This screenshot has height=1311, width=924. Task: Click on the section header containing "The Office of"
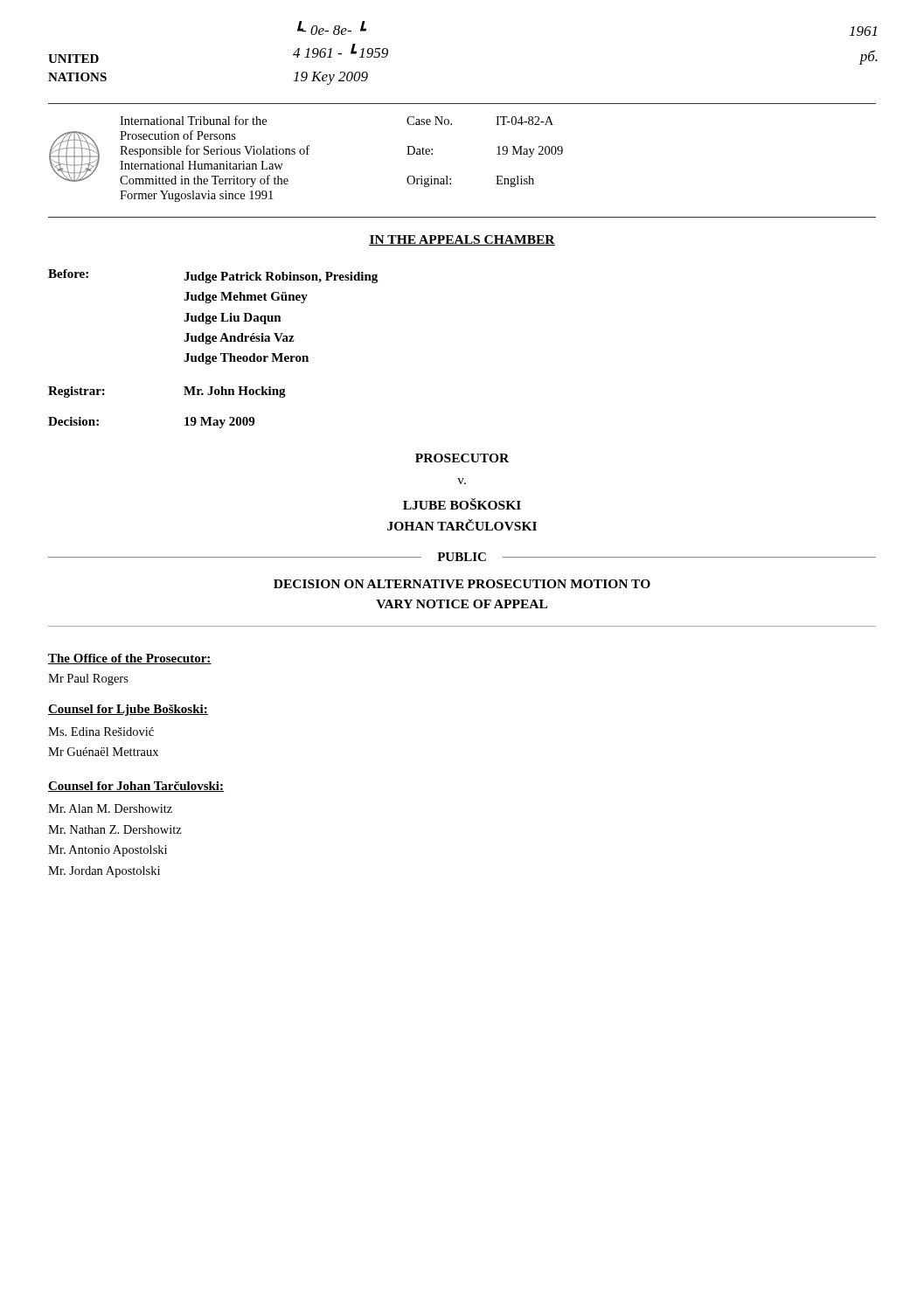point(129,658)
